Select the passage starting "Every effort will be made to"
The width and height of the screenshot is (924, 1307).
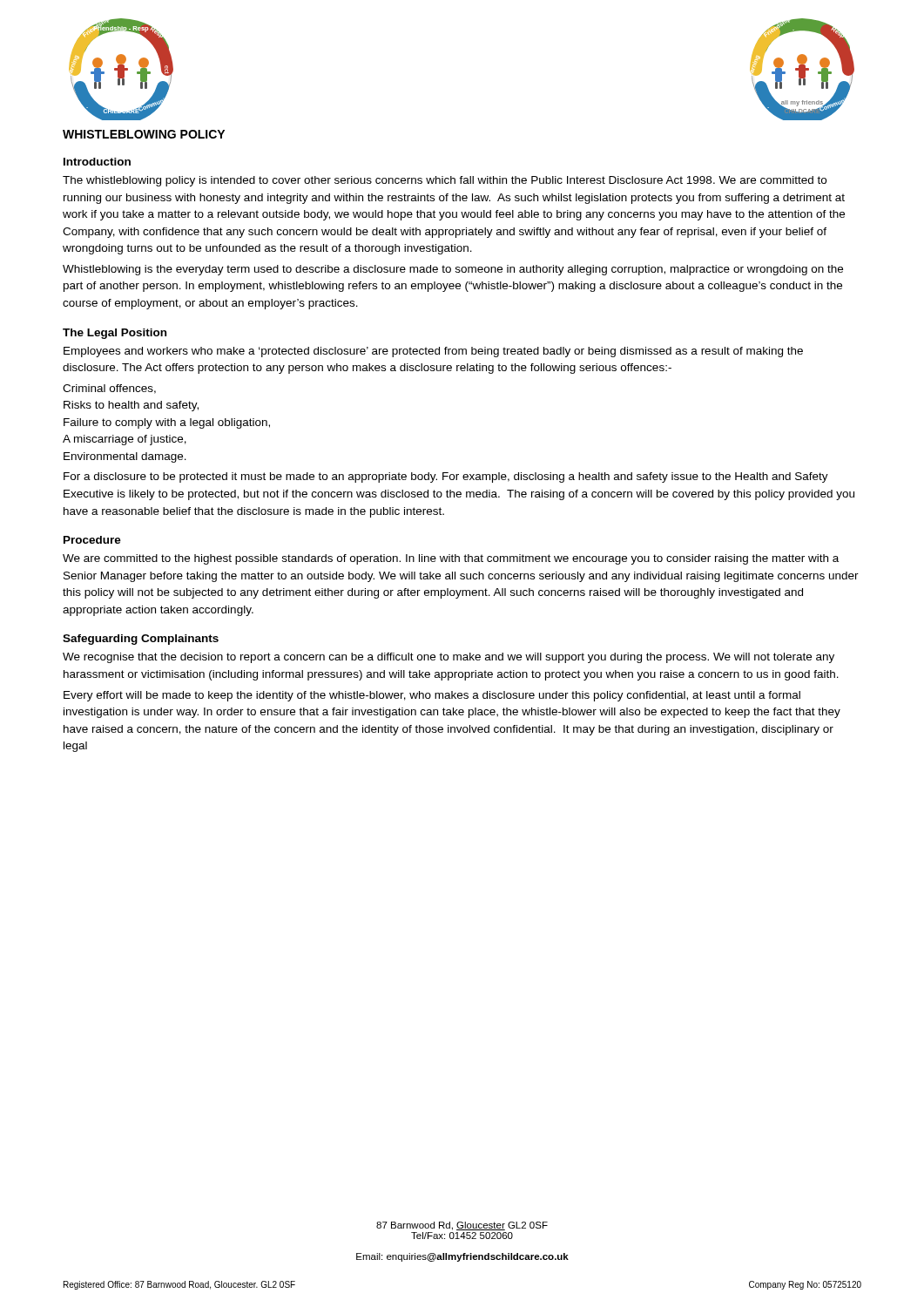coord(451,720)
